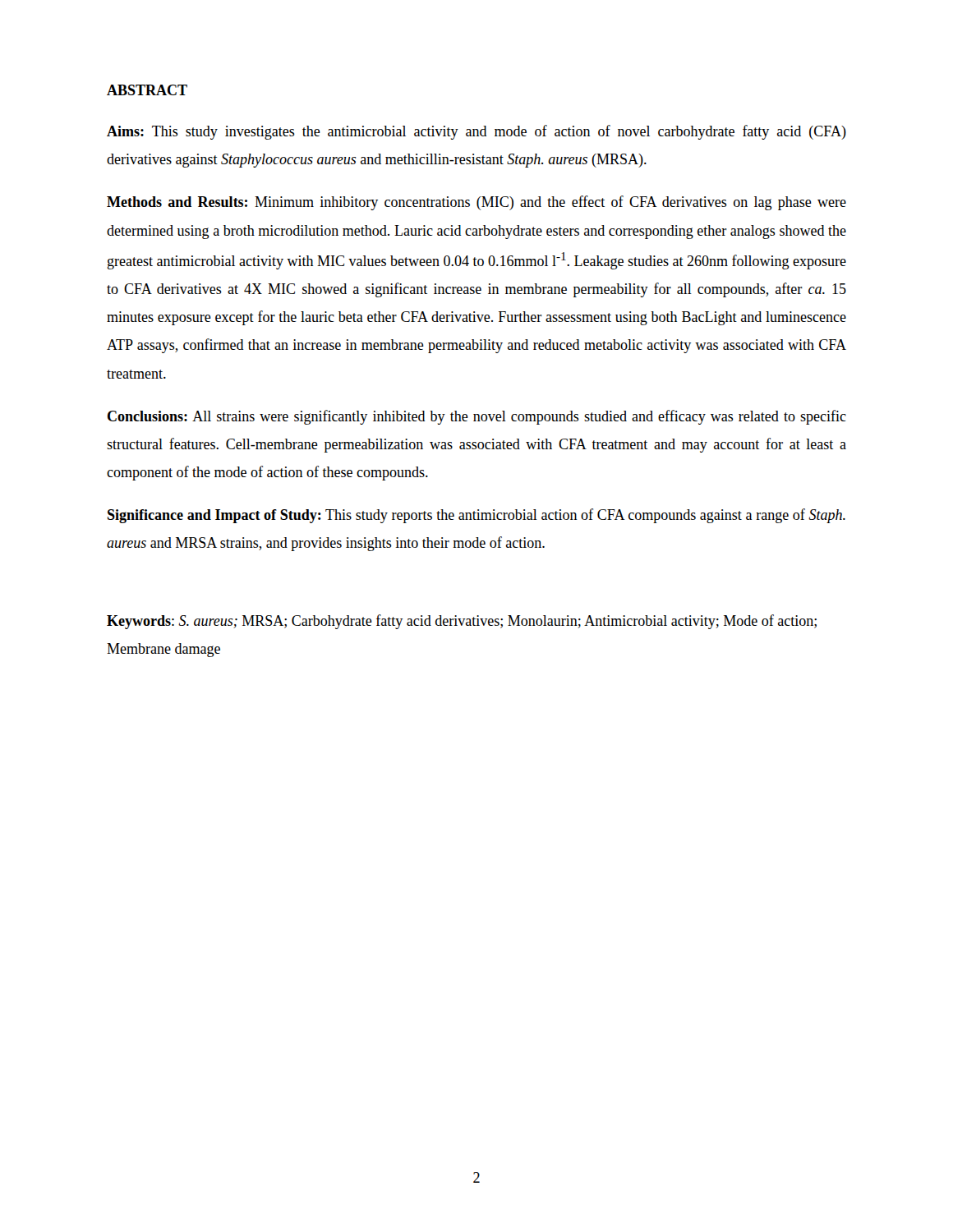
Task: Point to the block beginning "Methods and Results: Minimum inhibitory concentrations"
Action: [x=476, y=288]
